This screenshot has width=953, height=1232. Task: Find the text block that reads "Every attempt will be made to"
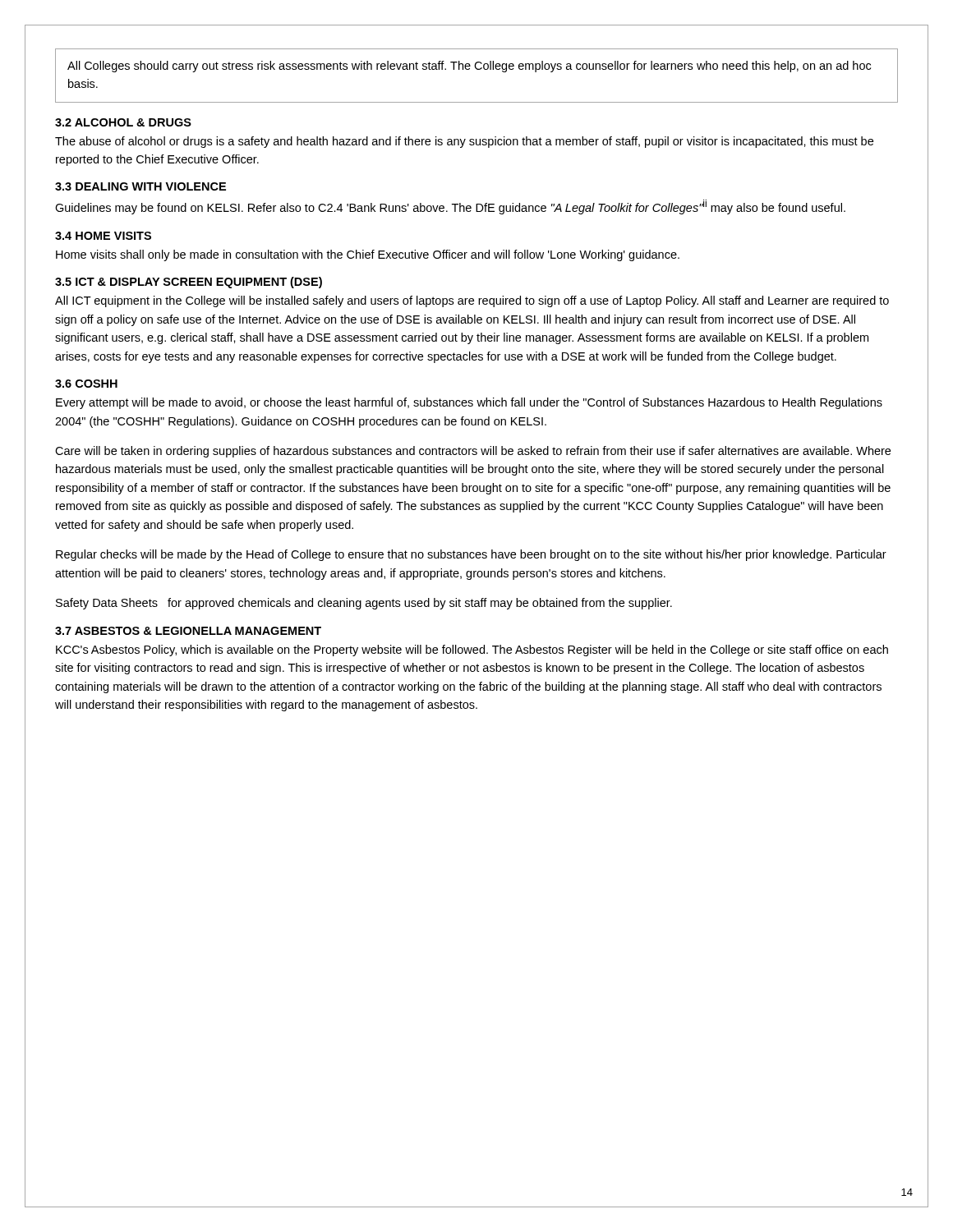click(x=469, y=412)
